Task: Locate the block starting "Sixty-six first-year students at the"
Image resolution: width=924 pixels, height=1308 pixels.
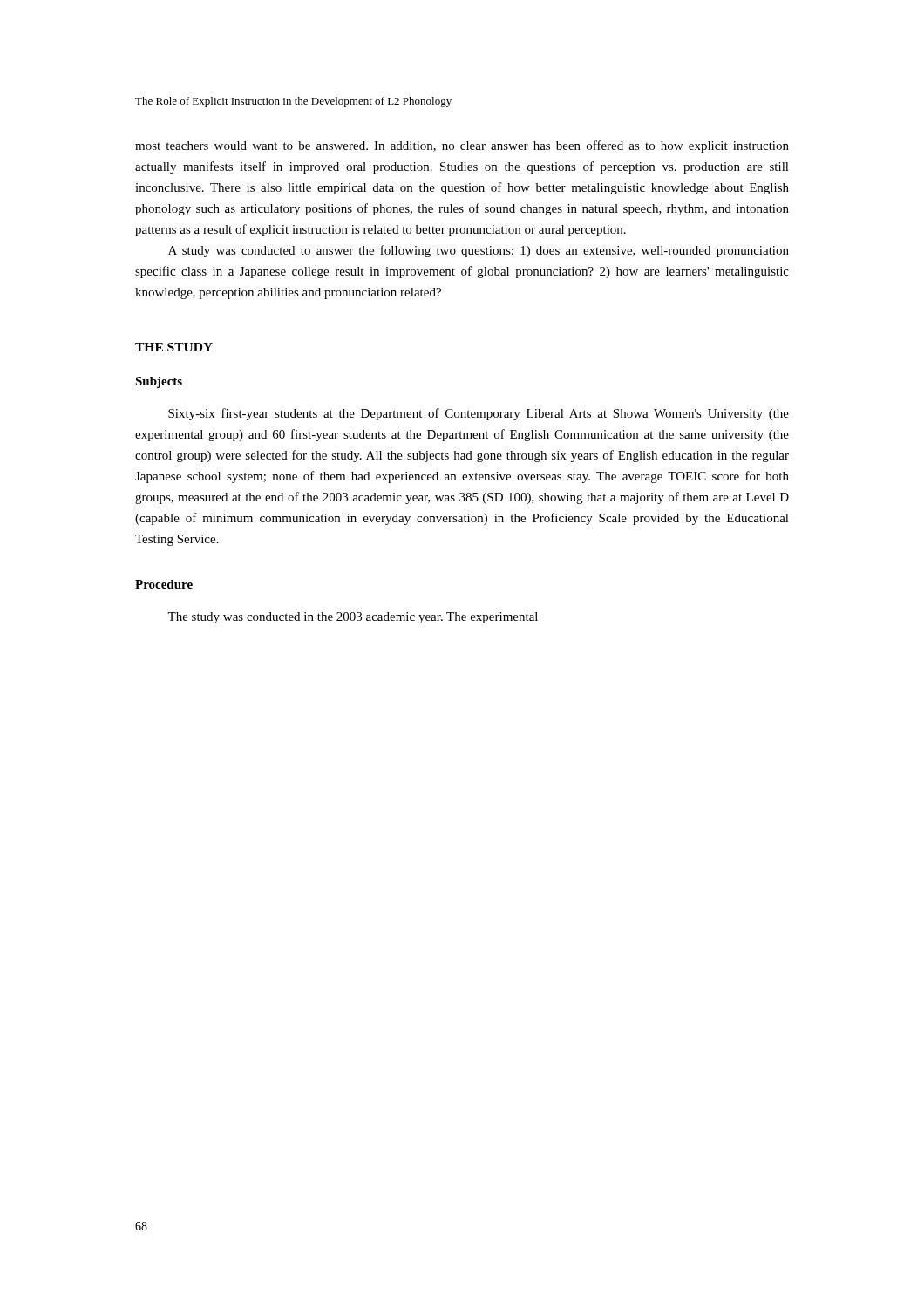Action: tap(462, 476)
